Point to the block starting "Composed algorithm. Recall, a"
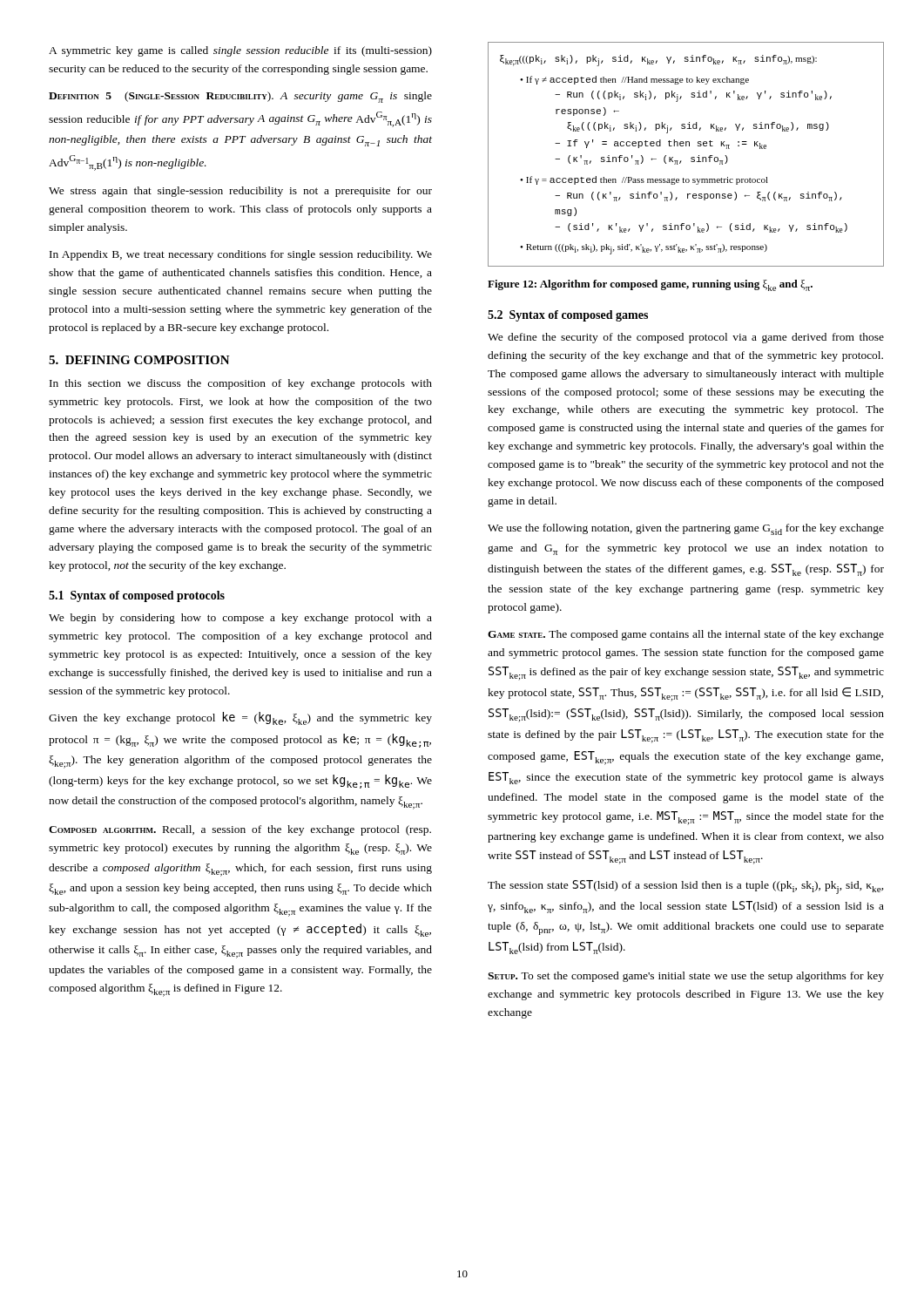 tap(240, 909)
